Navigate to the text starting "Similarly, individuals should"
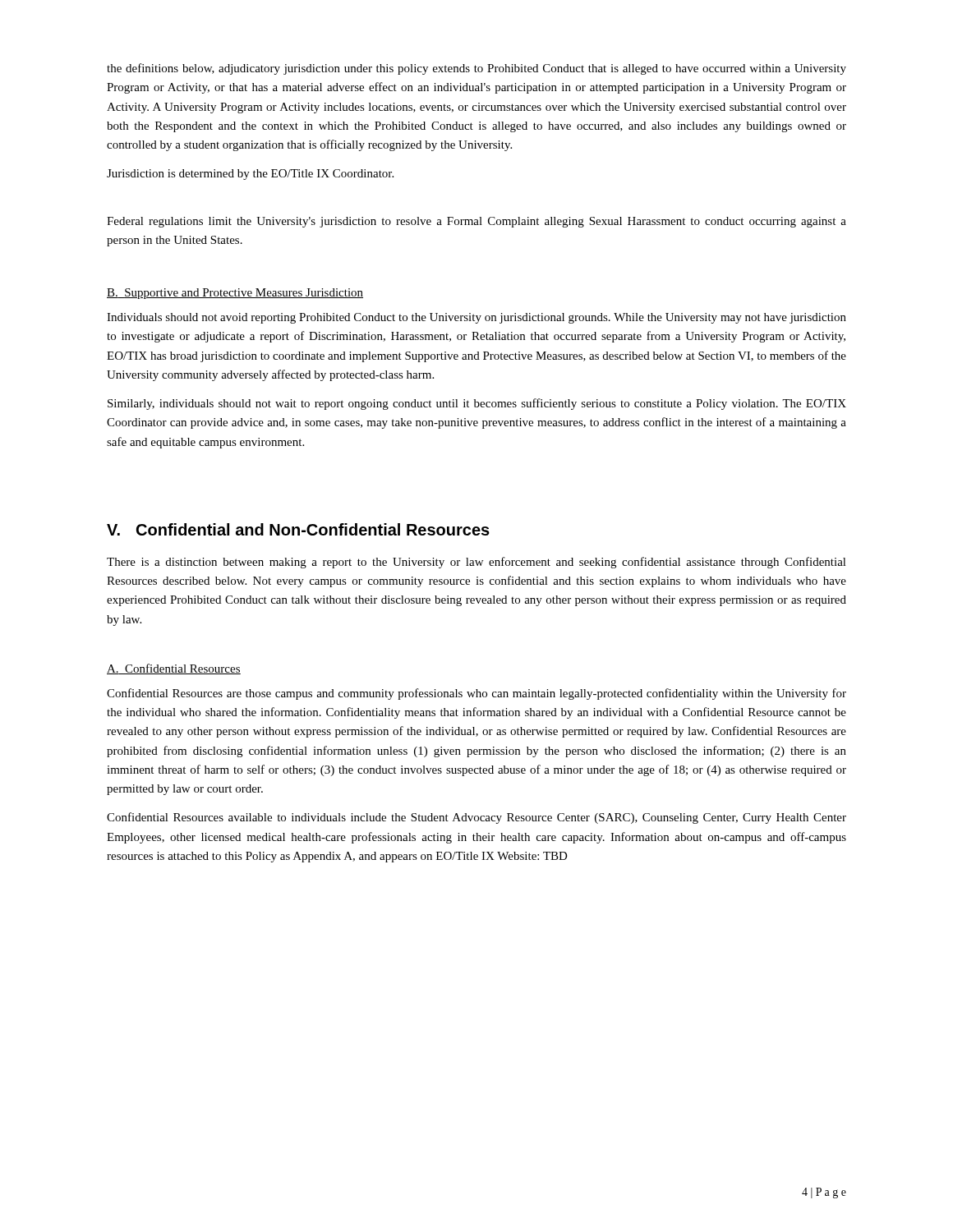The width and height of the screenshot is (953, 1232). [x=476, y=422]
